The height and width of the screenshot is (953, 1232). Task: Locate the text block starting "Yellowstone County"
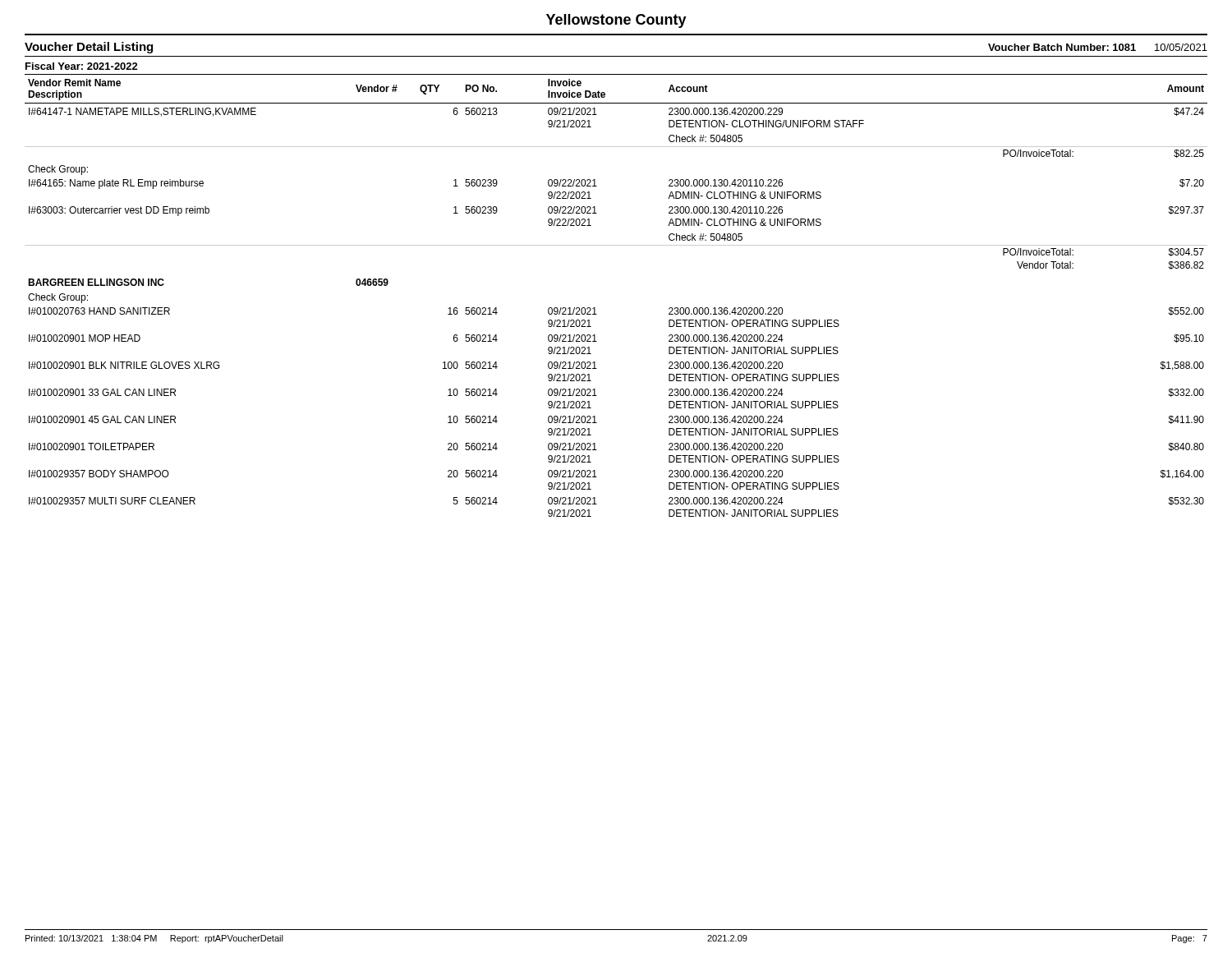point(616,20)
